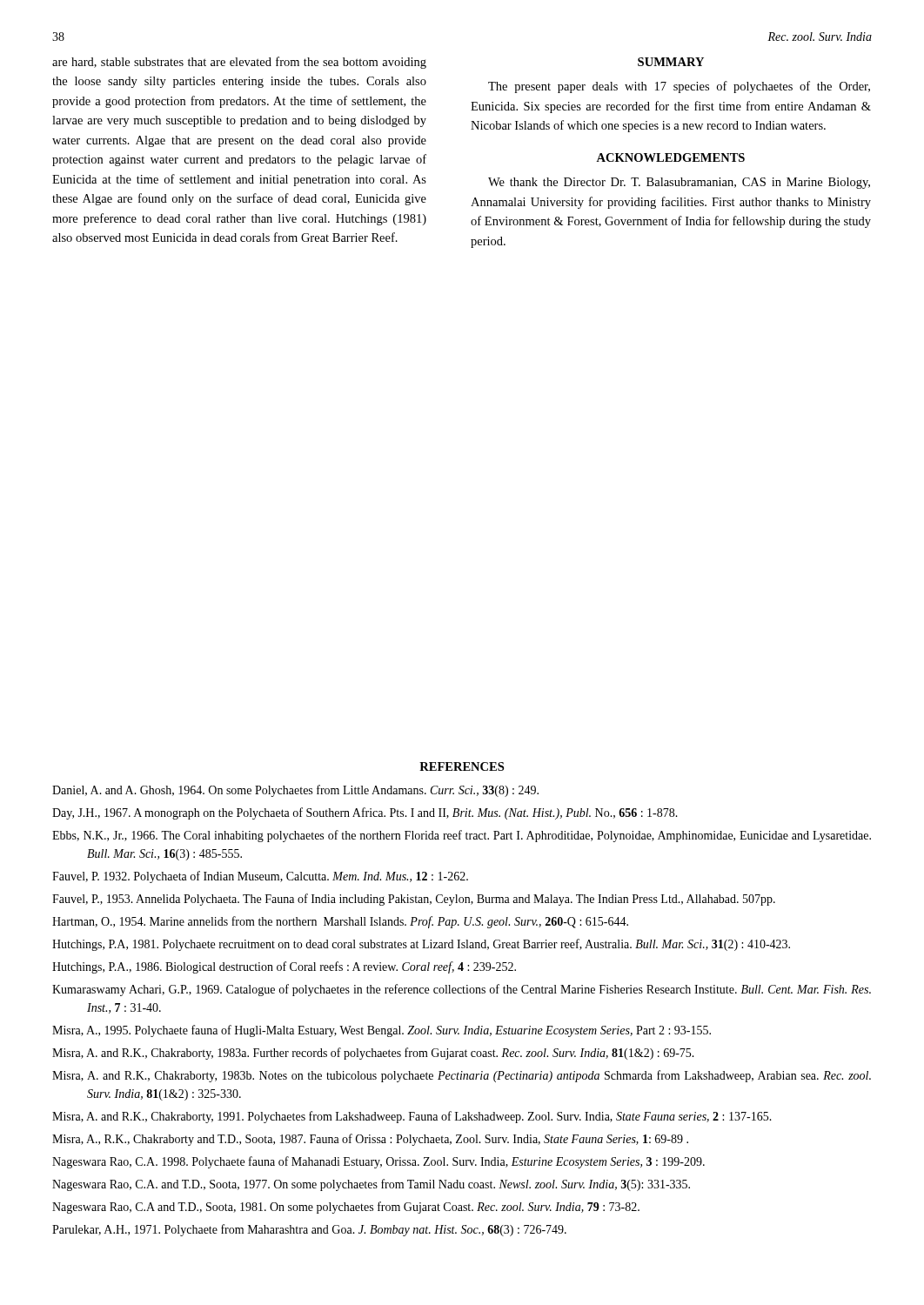Find the element starting "Daniel, A. and A."
The image size is (924, 1305).
(x=296, y=791)
